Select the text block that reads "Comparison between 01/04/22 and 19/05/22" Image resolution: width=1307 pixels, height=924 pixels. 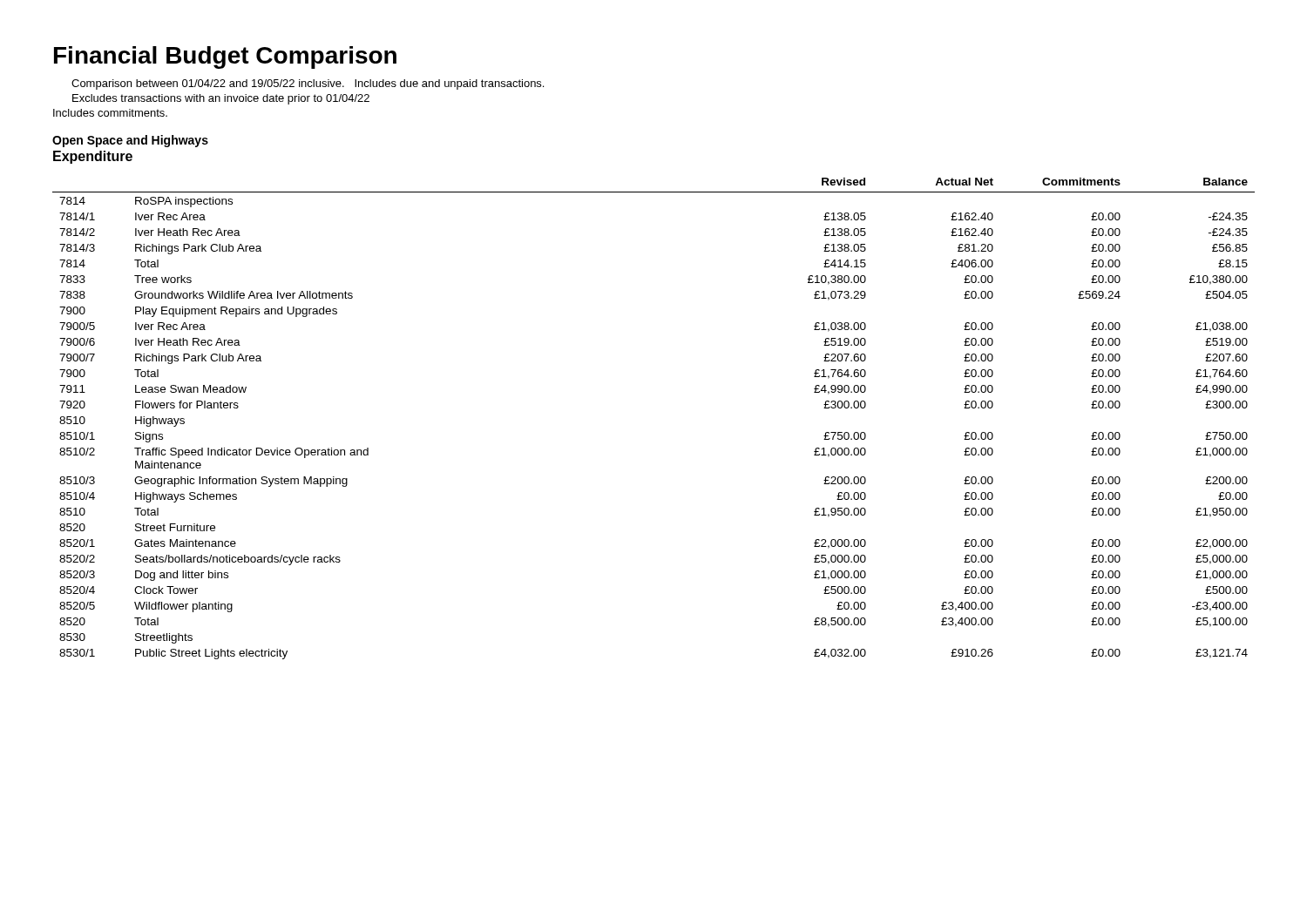tap(308, 83)
